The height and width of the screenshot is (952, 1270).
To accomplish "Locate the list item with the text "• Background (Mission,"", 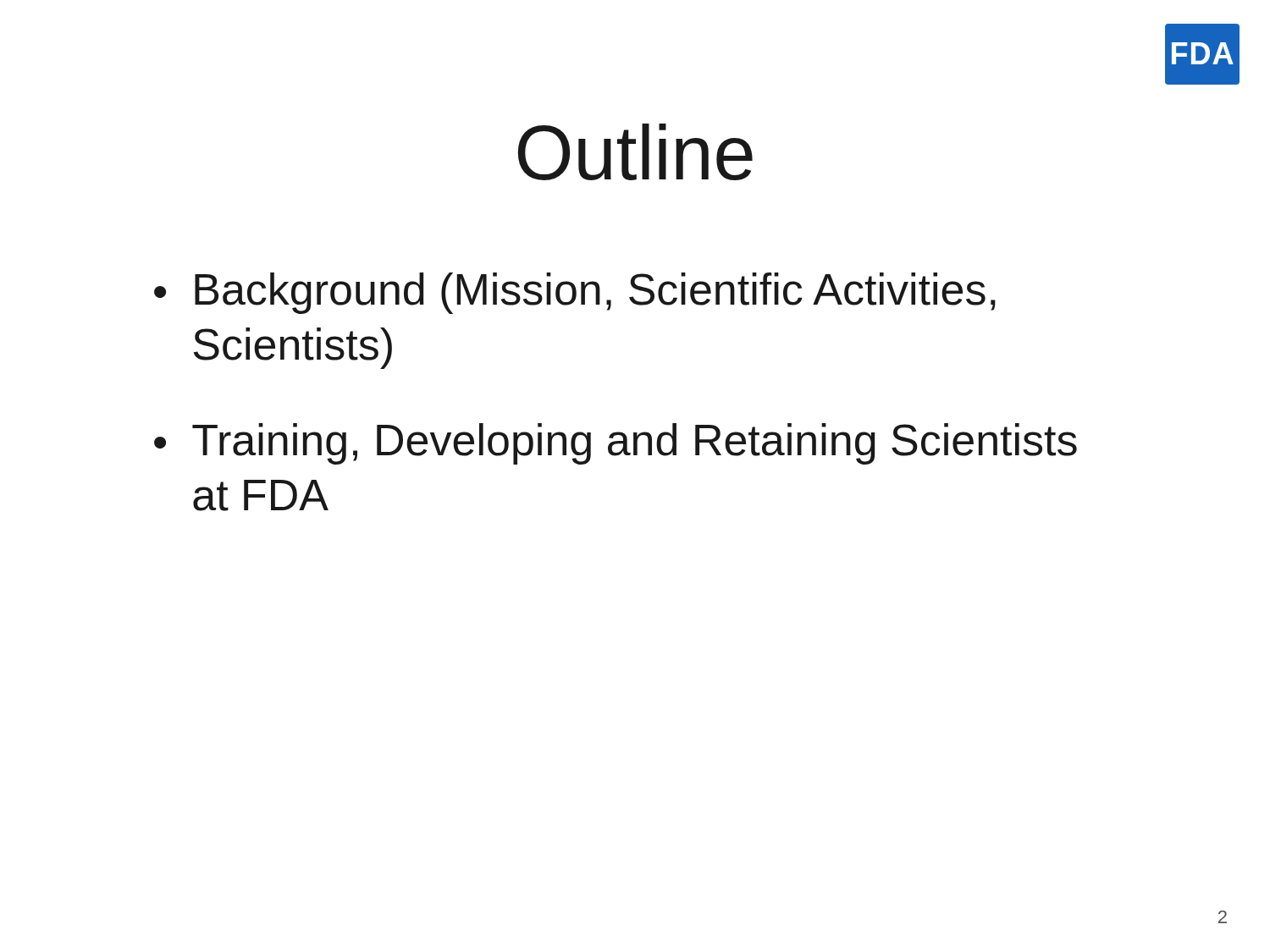I will coord(618,317).
